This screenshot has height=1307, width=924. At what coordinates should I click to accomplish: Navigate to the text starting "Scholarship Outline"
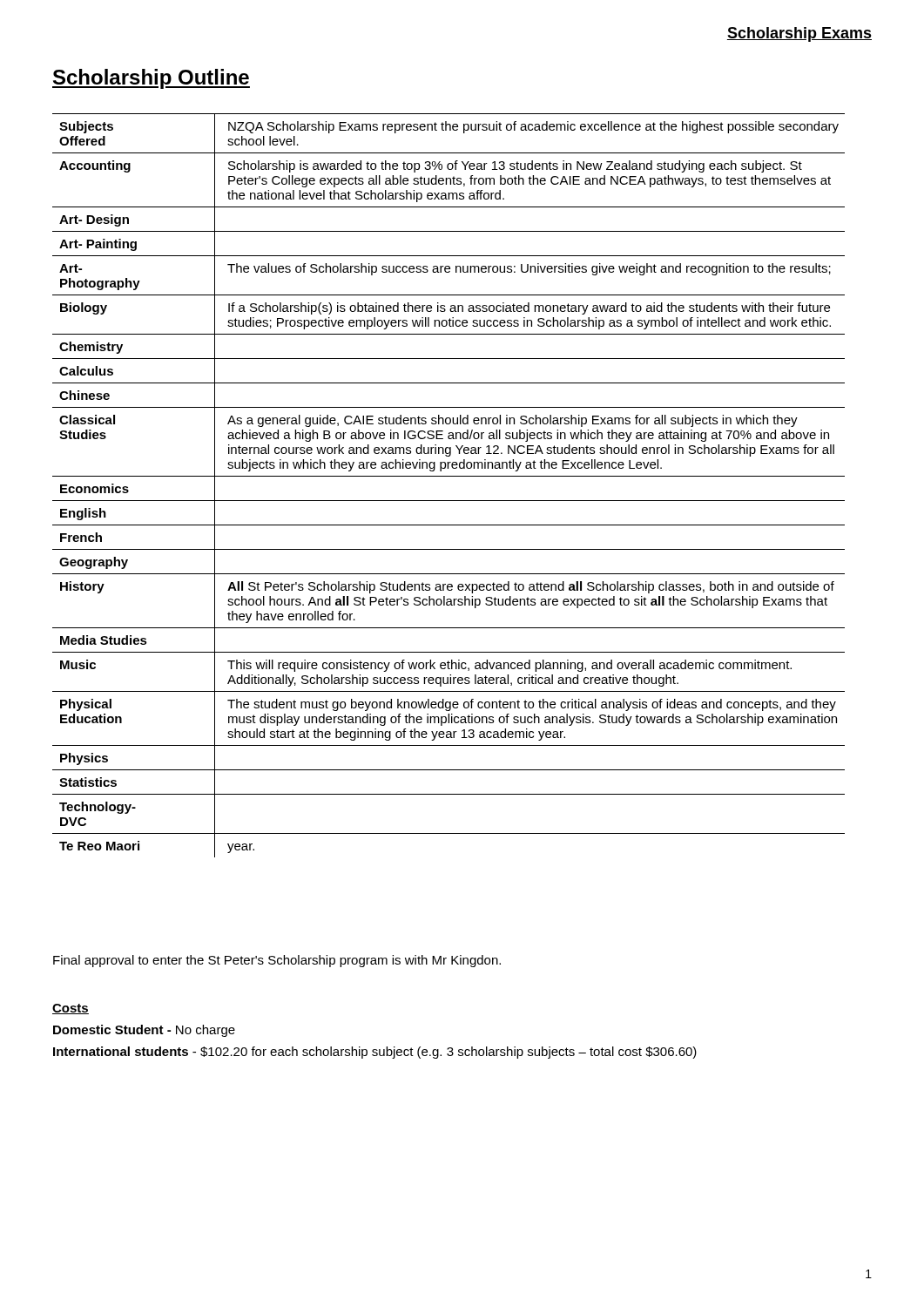(x=151, y=77)
